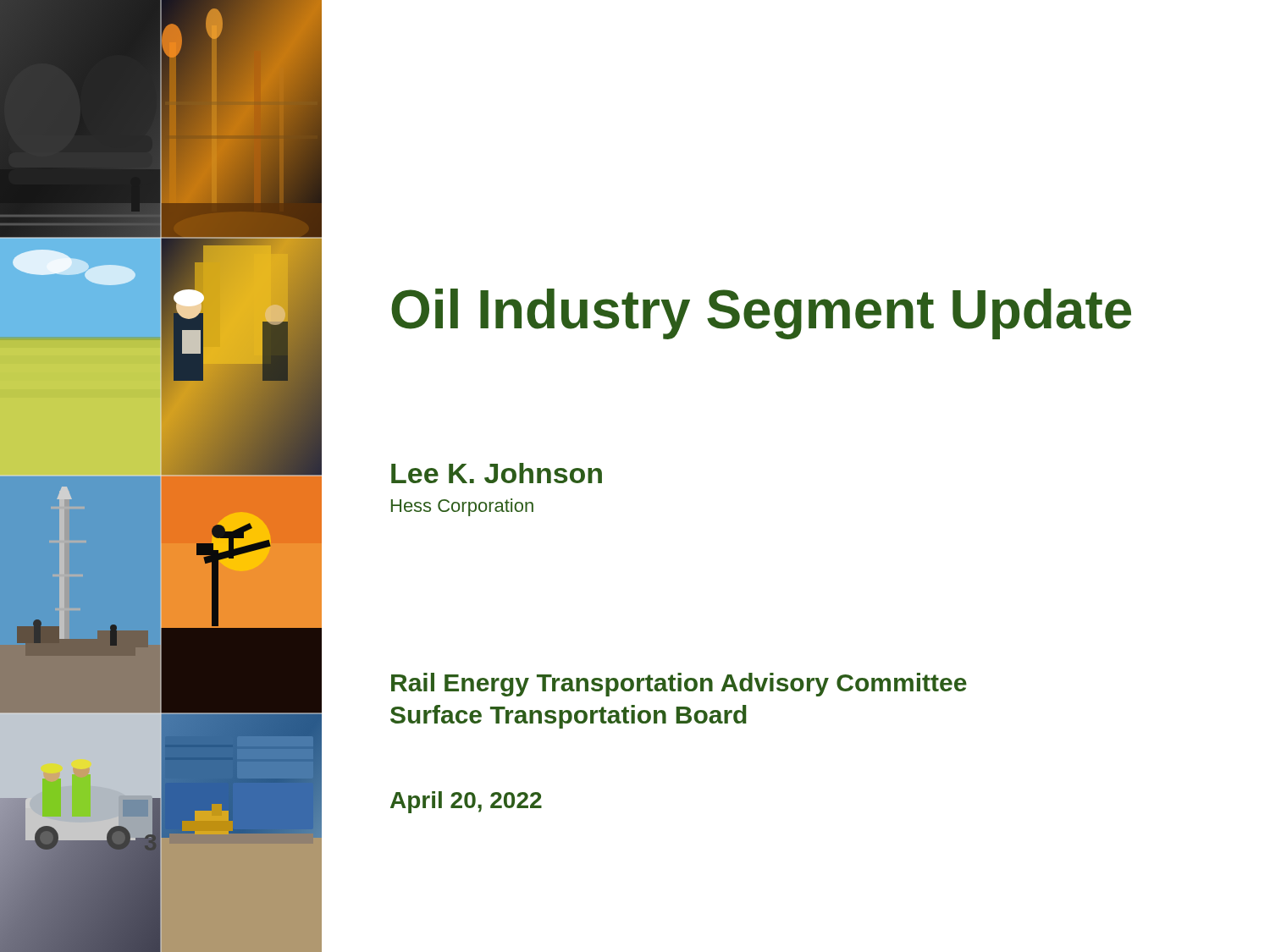Select the block starting "April 20, 2022"

466,800
